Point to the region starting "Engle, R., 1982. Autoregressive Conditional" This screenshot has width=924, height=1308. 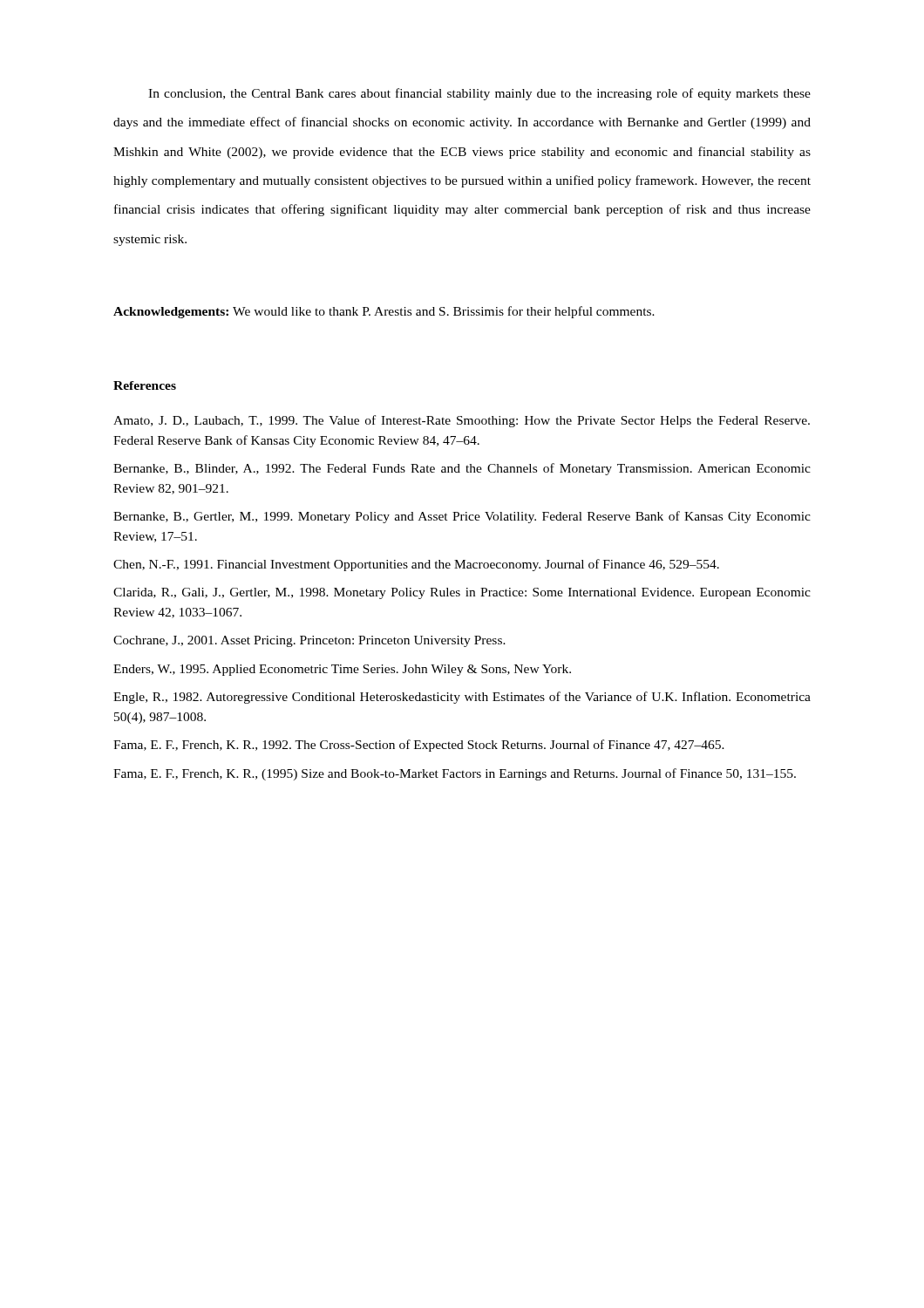point(462,706)
